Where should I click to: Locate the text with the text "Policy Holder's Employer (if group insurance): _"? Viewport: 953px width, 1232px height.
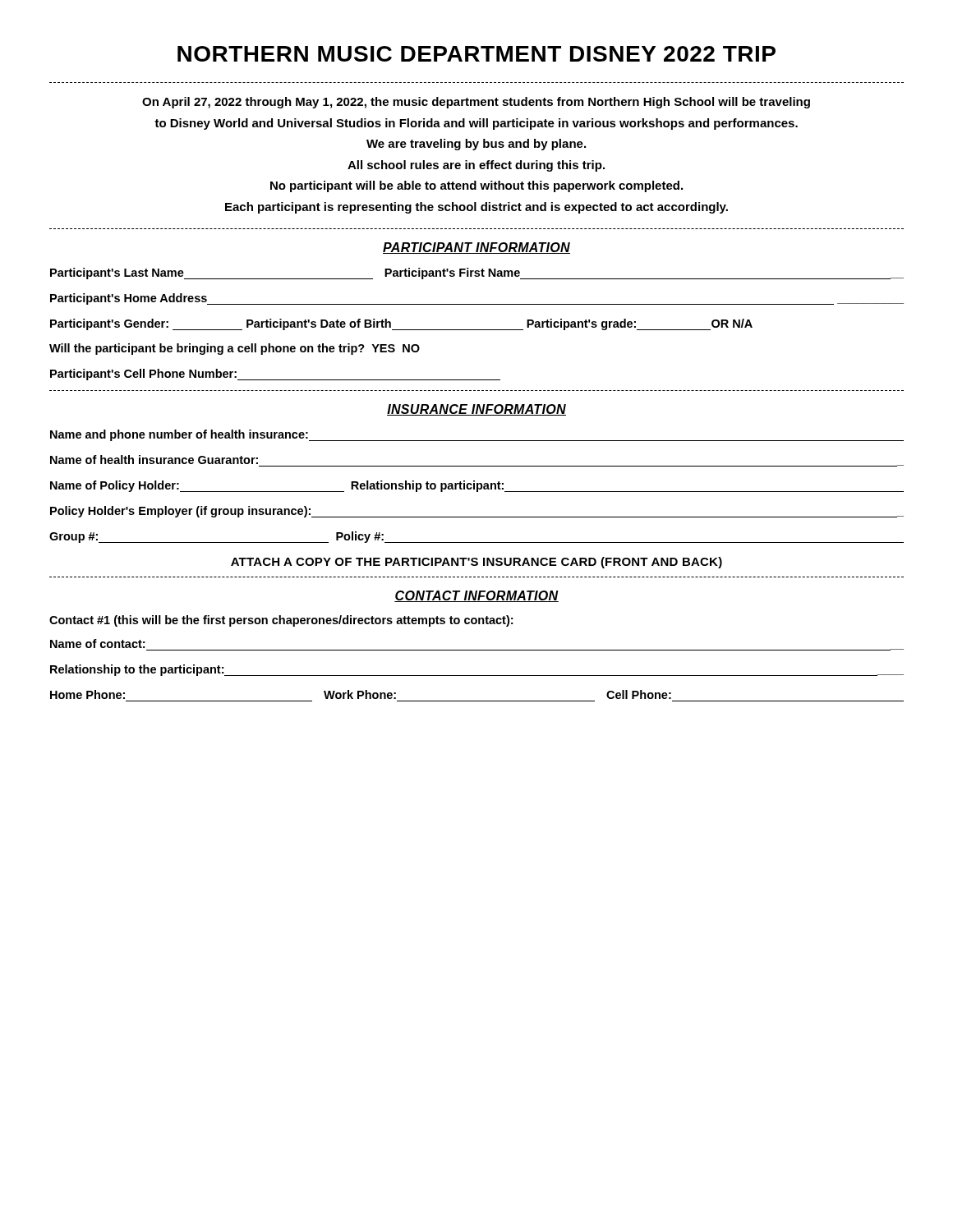pos(476,510)
